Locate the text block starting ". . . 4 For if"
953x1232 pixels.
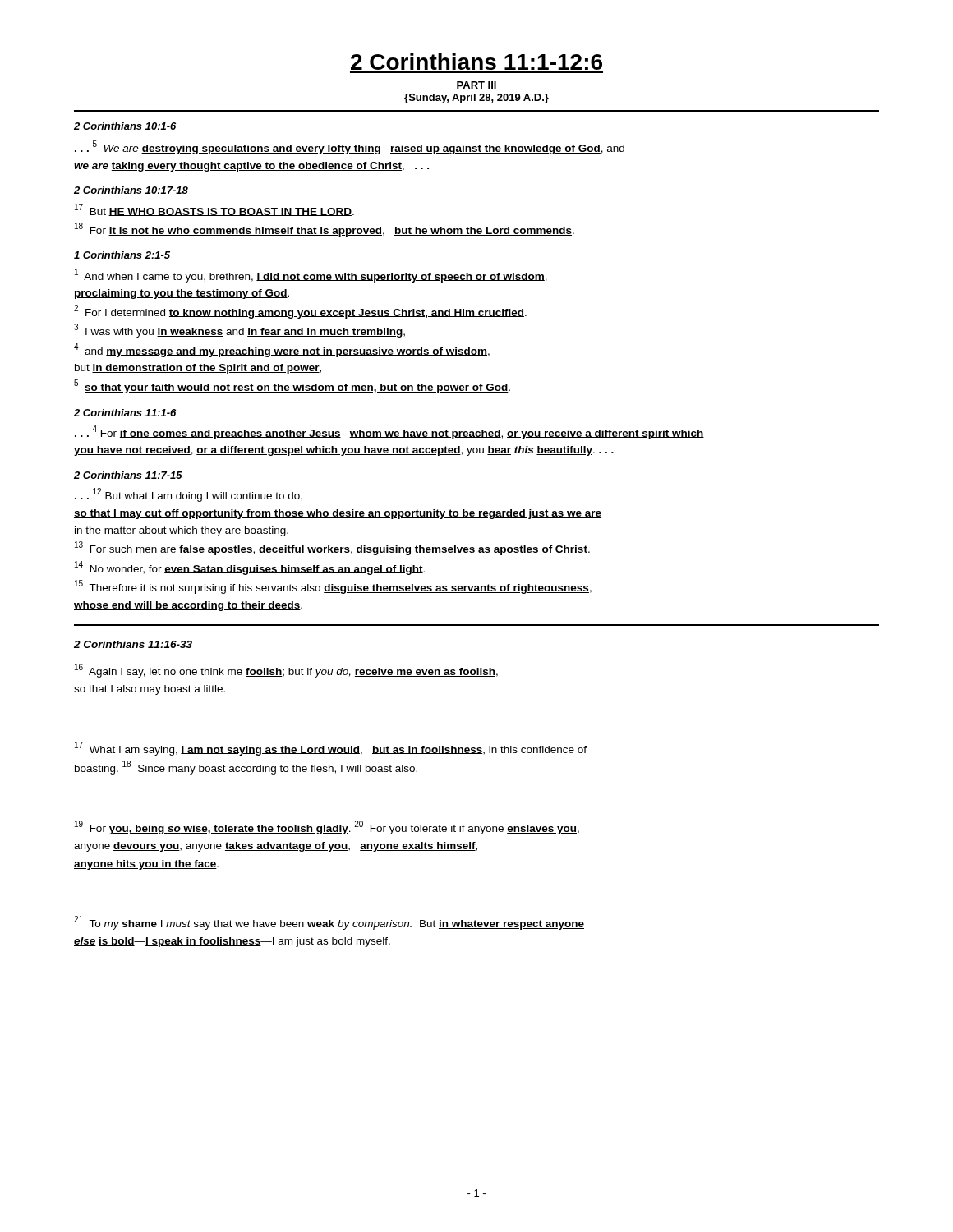476,441
